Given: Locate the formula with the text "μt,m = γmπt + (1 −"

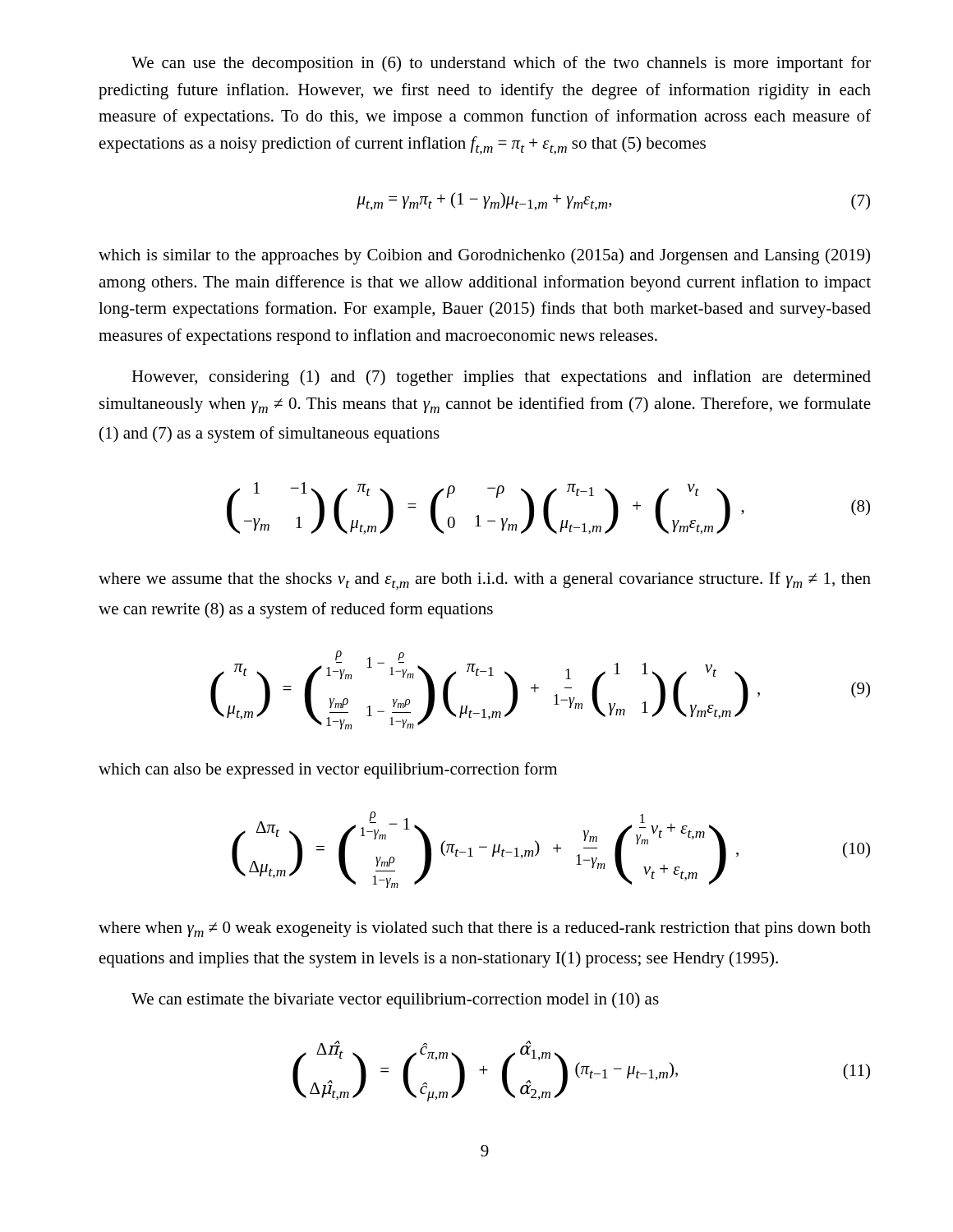Looking at the screenshot, I should tap(485, 200).
